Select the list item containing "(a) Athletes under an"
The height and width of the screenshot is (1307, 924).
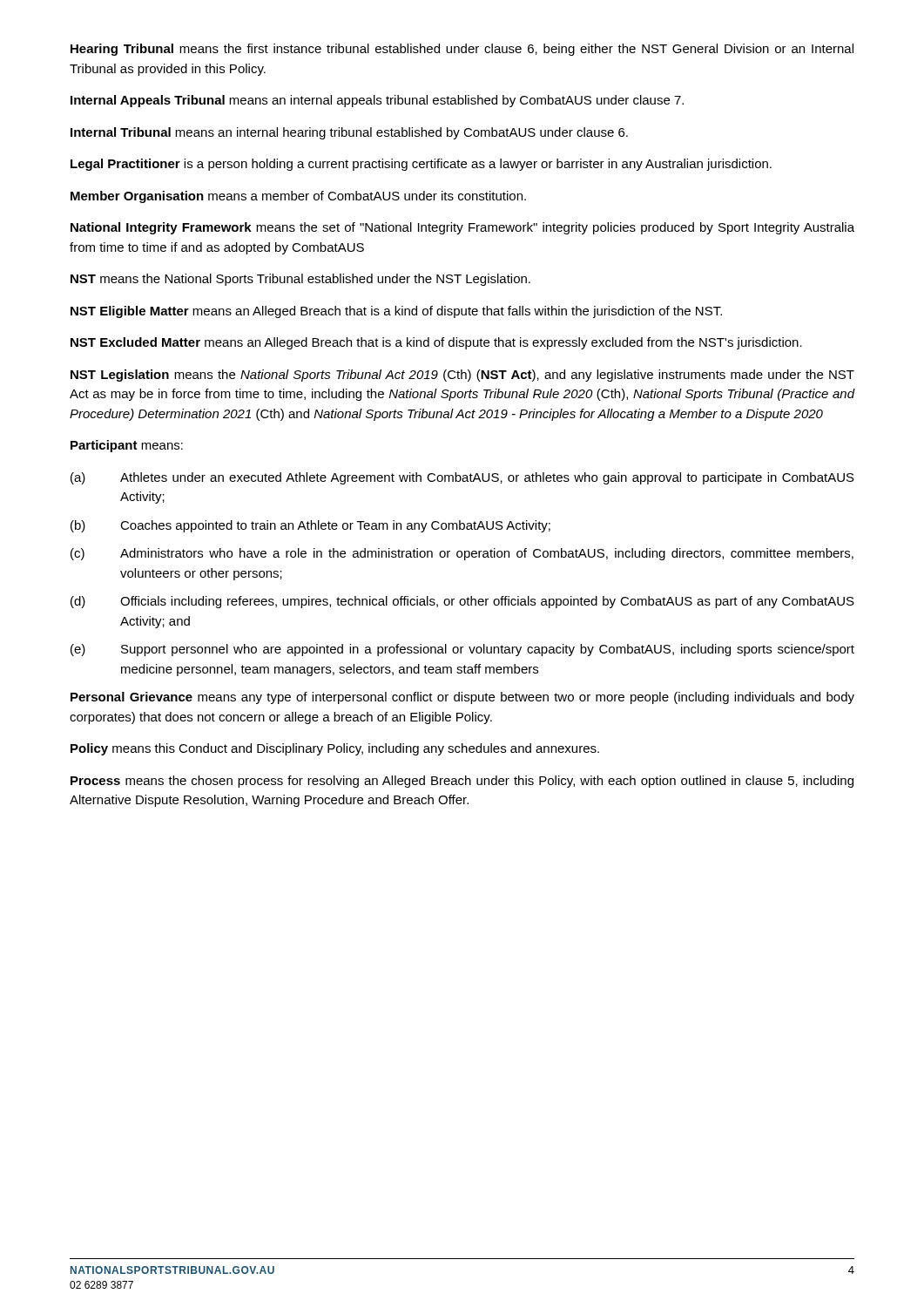point(462,487)
